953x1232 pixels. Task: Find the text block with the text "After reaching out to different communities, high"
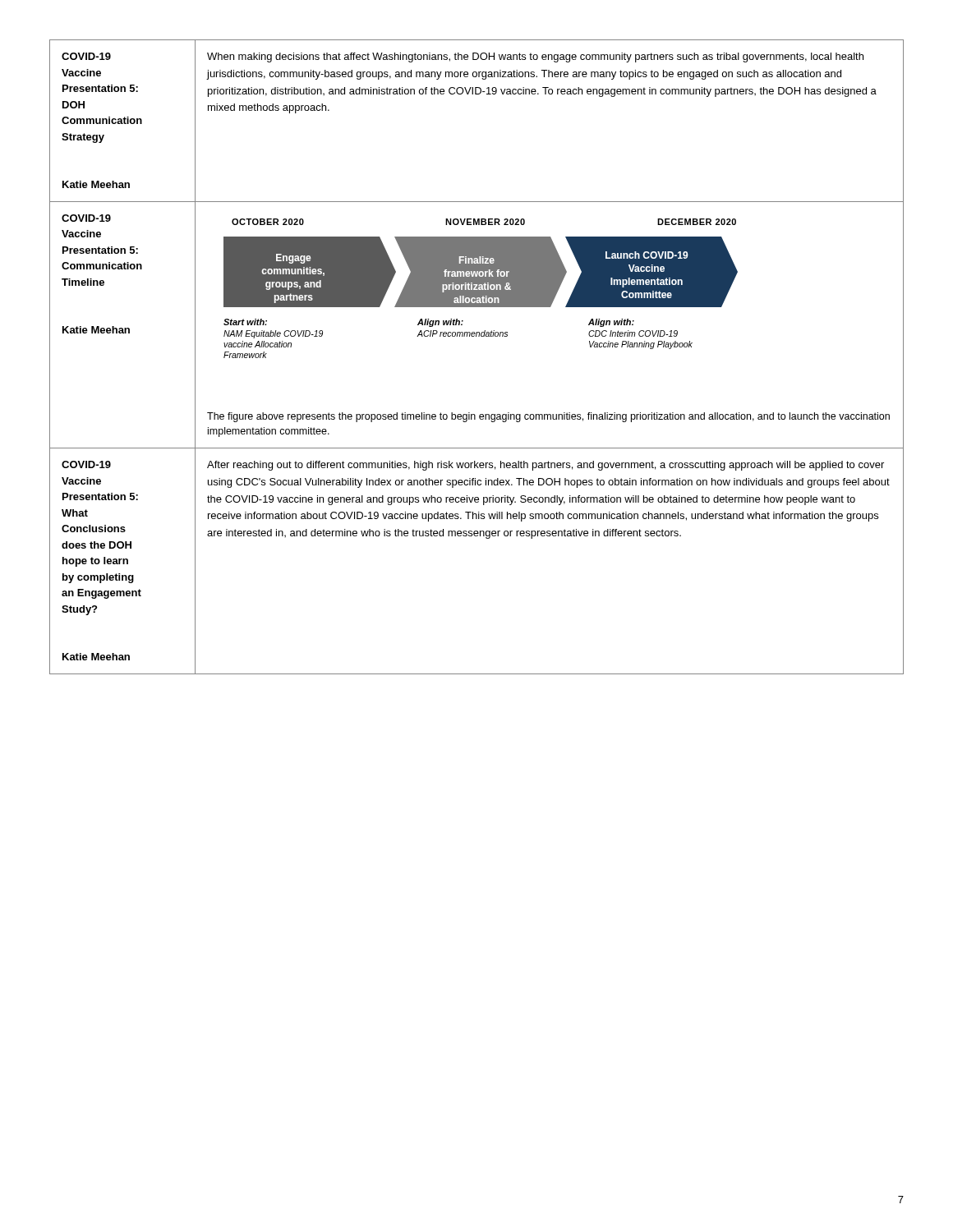[x=548, y=499]
